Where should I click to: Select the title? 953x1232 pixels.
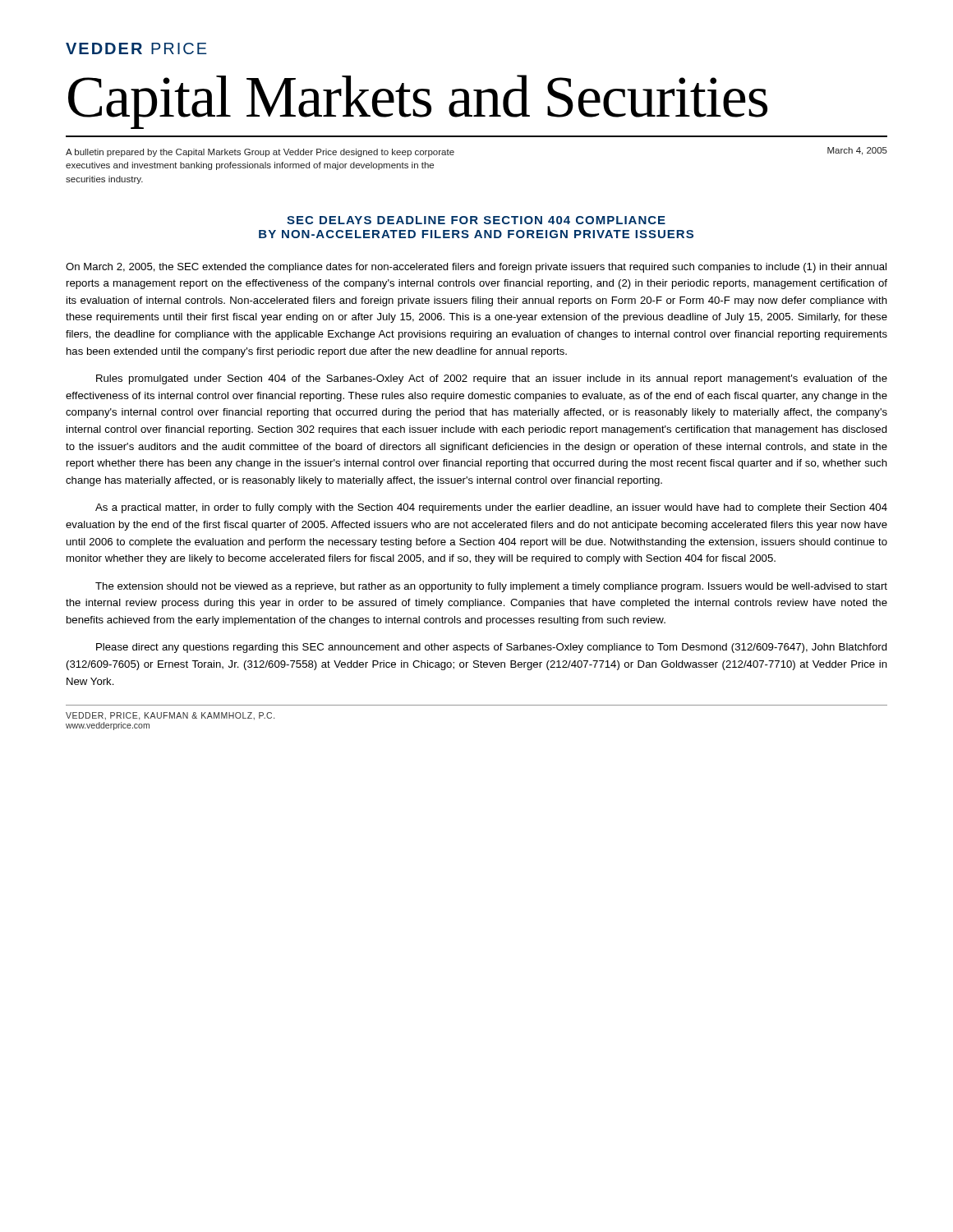[x=476, y=98]
